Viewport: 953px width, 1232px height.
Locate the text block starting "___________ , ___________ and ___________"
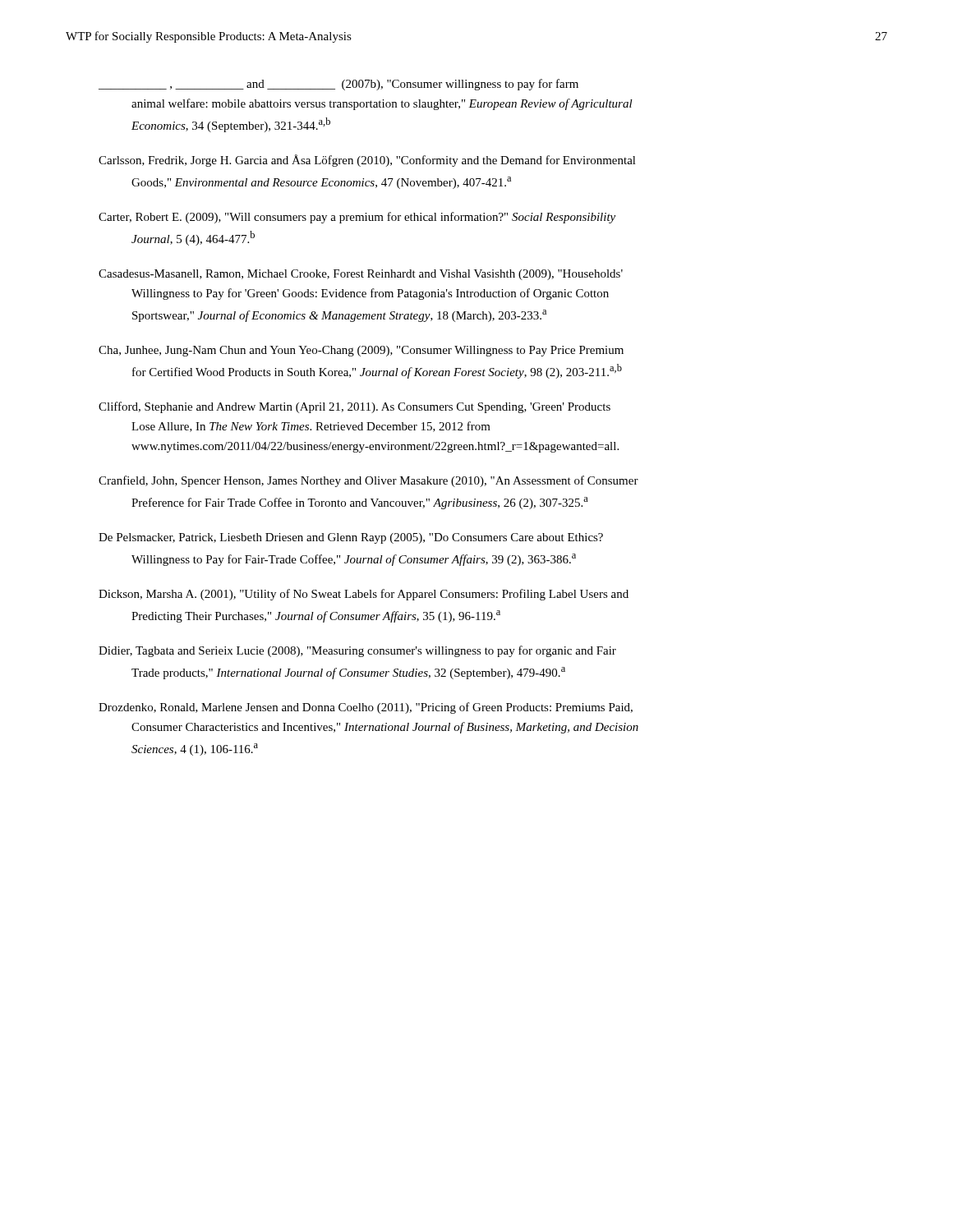485,105
